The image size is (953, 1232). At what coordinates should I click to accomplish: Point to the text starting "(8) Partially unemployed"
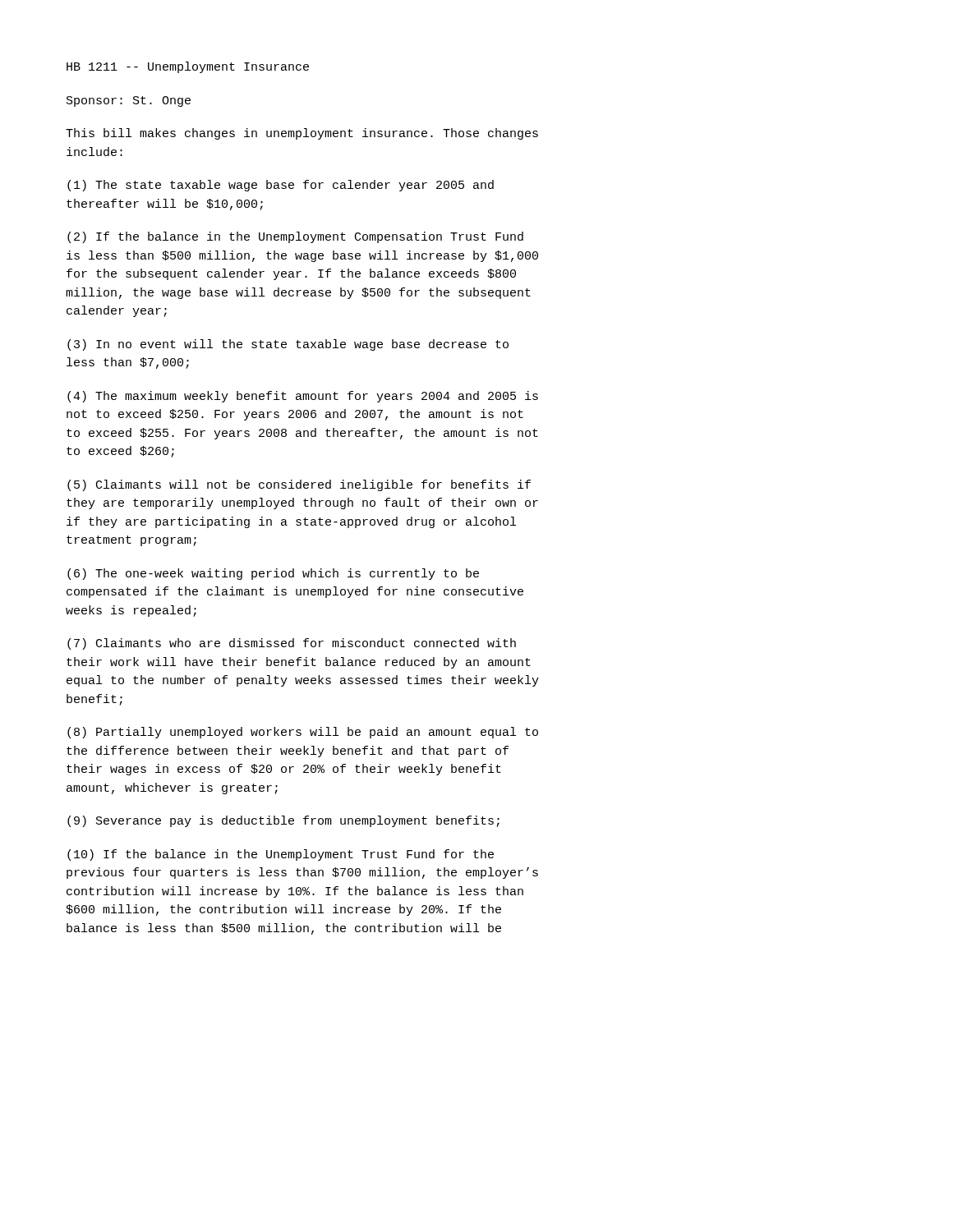302,761
